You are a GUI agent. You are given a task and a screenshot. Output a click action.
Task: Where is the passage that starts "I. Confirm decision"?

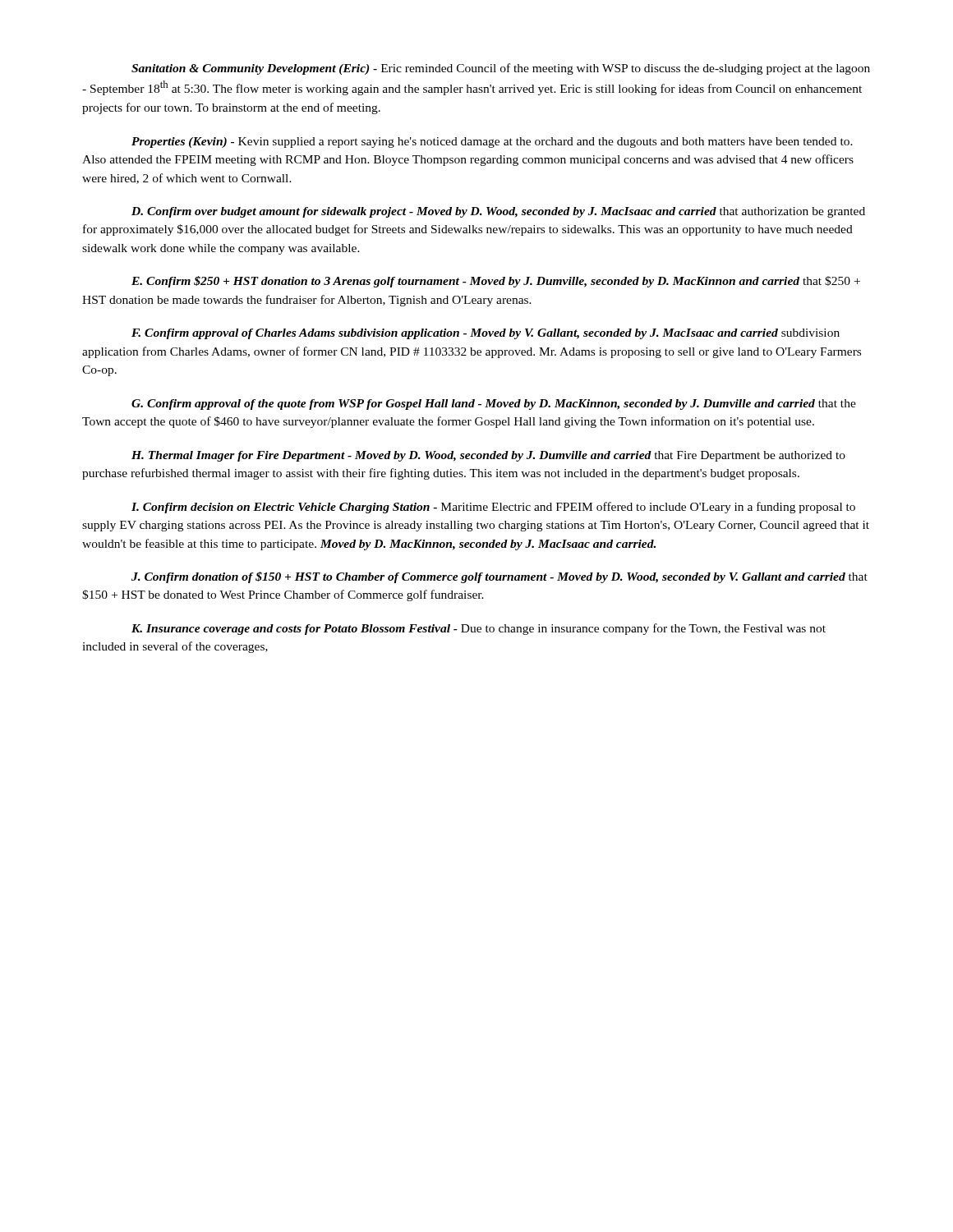[476, 525]
